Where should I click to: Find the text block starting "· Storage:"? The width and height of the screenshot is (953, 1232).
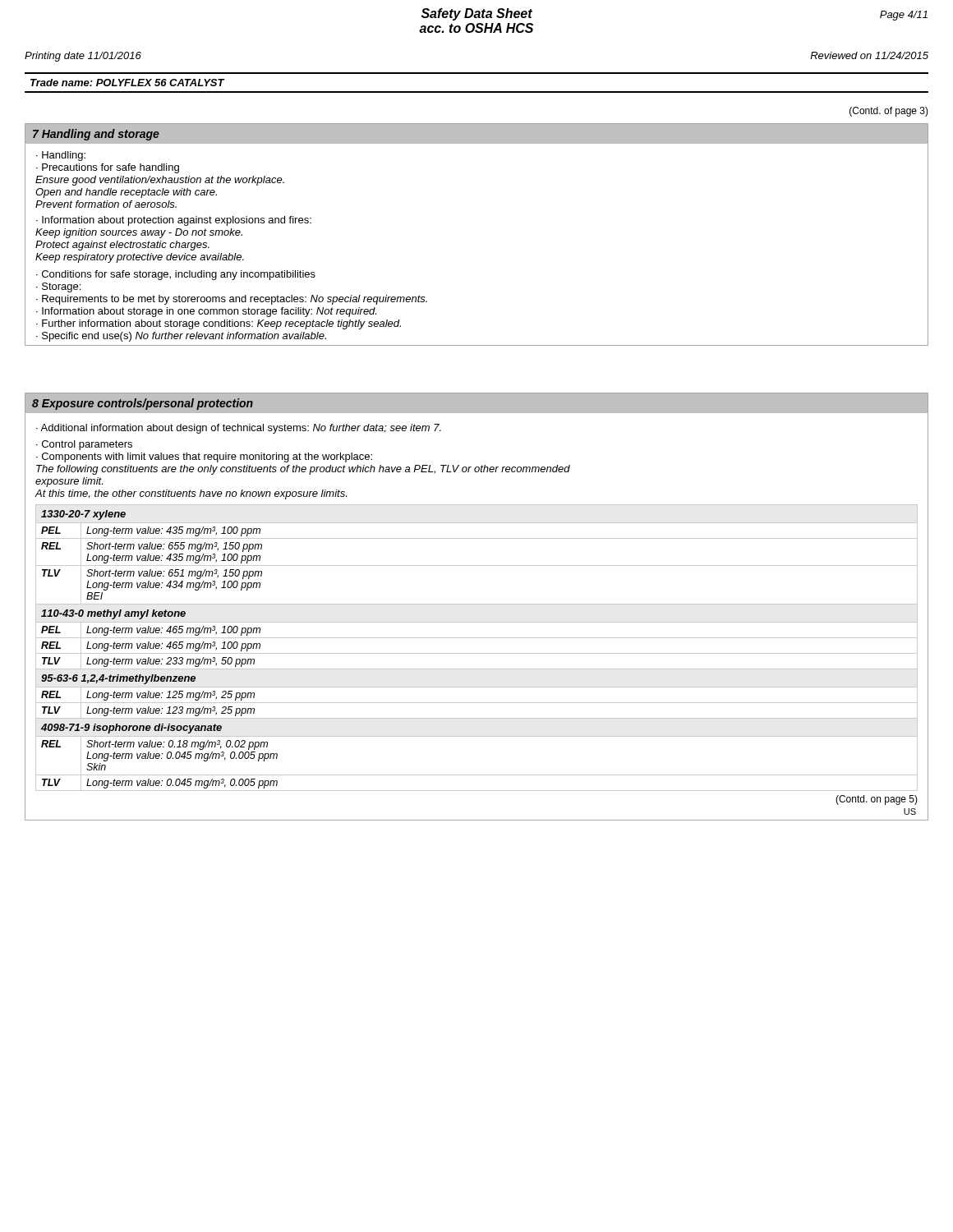59,286
